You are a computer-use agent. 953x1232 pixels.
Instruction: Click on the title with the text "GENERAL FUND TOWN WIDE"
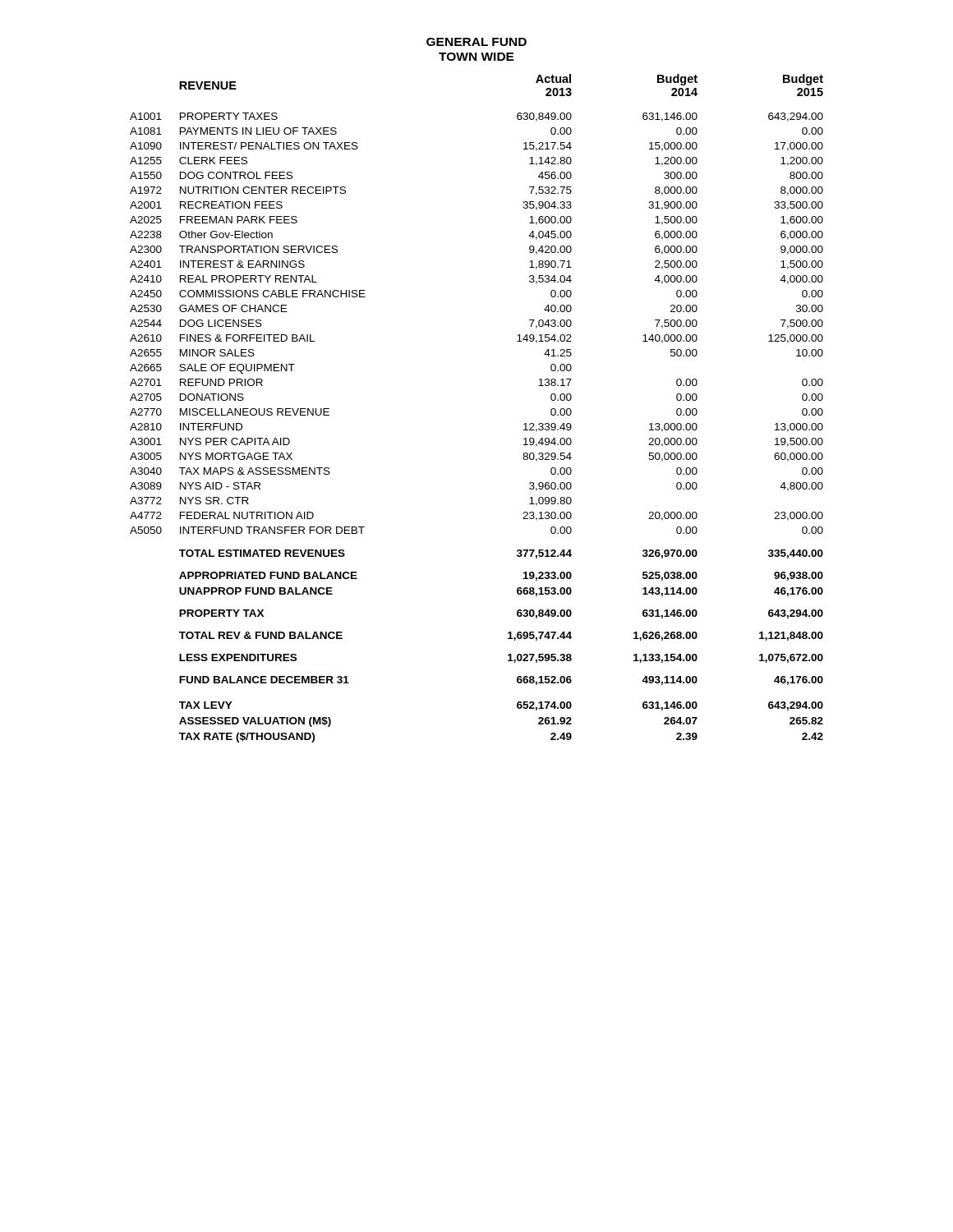(476, 49)
